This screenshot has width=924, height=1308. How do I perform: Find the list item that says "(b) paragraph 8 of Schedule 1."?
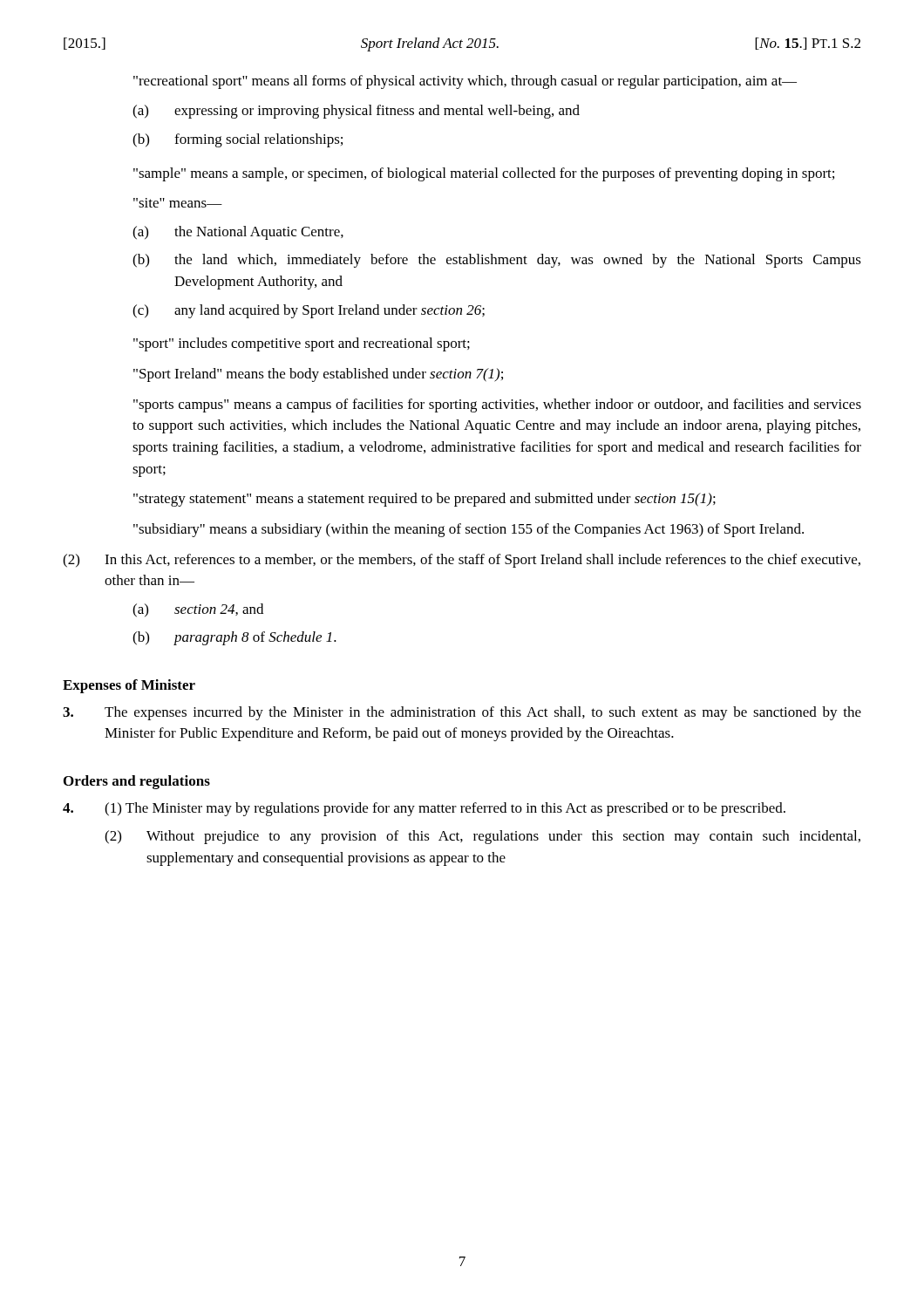(234, 638)
